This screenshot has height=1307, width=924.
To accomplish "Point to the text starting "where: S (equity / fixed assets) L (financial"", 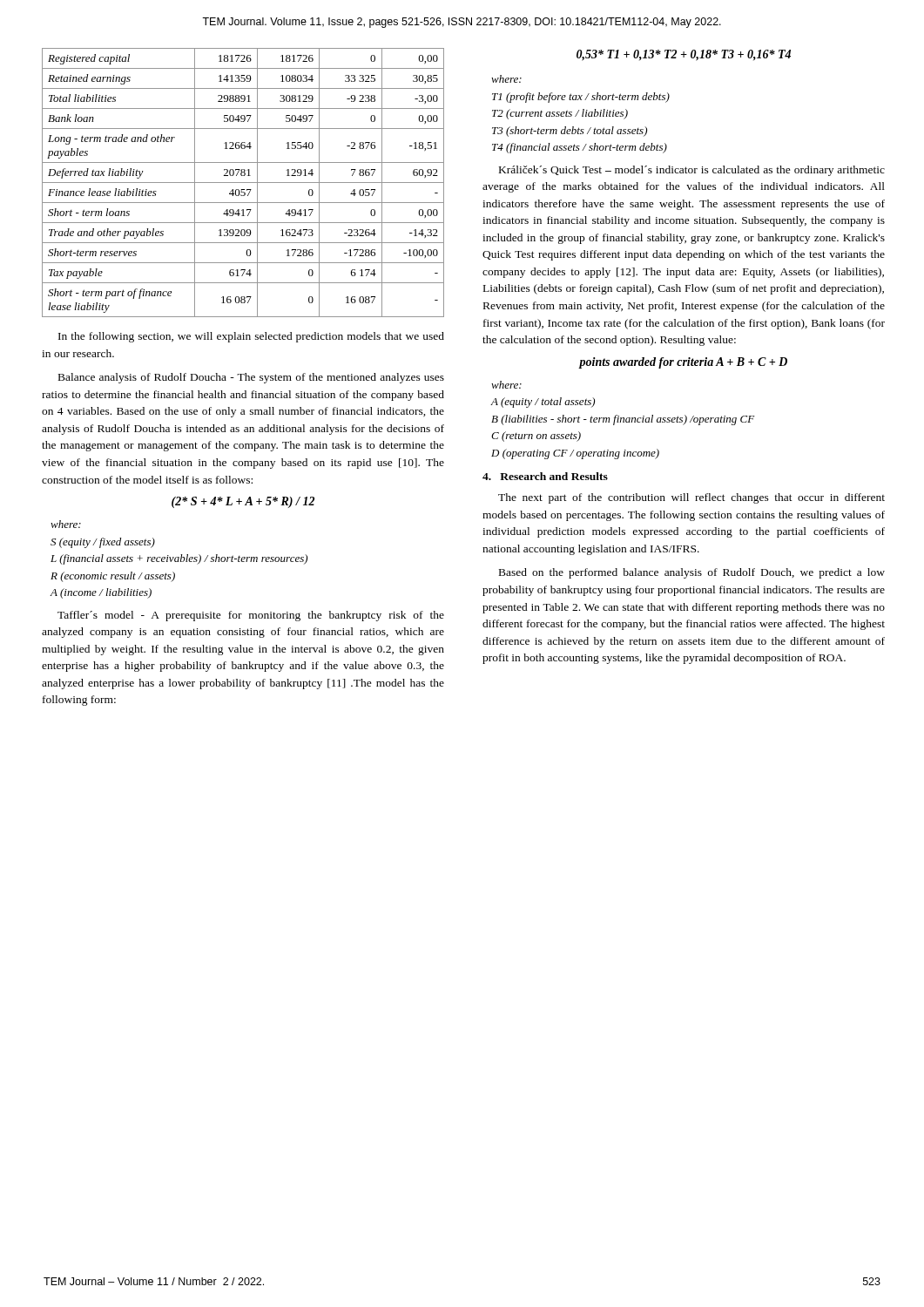I will pos(179,558).
